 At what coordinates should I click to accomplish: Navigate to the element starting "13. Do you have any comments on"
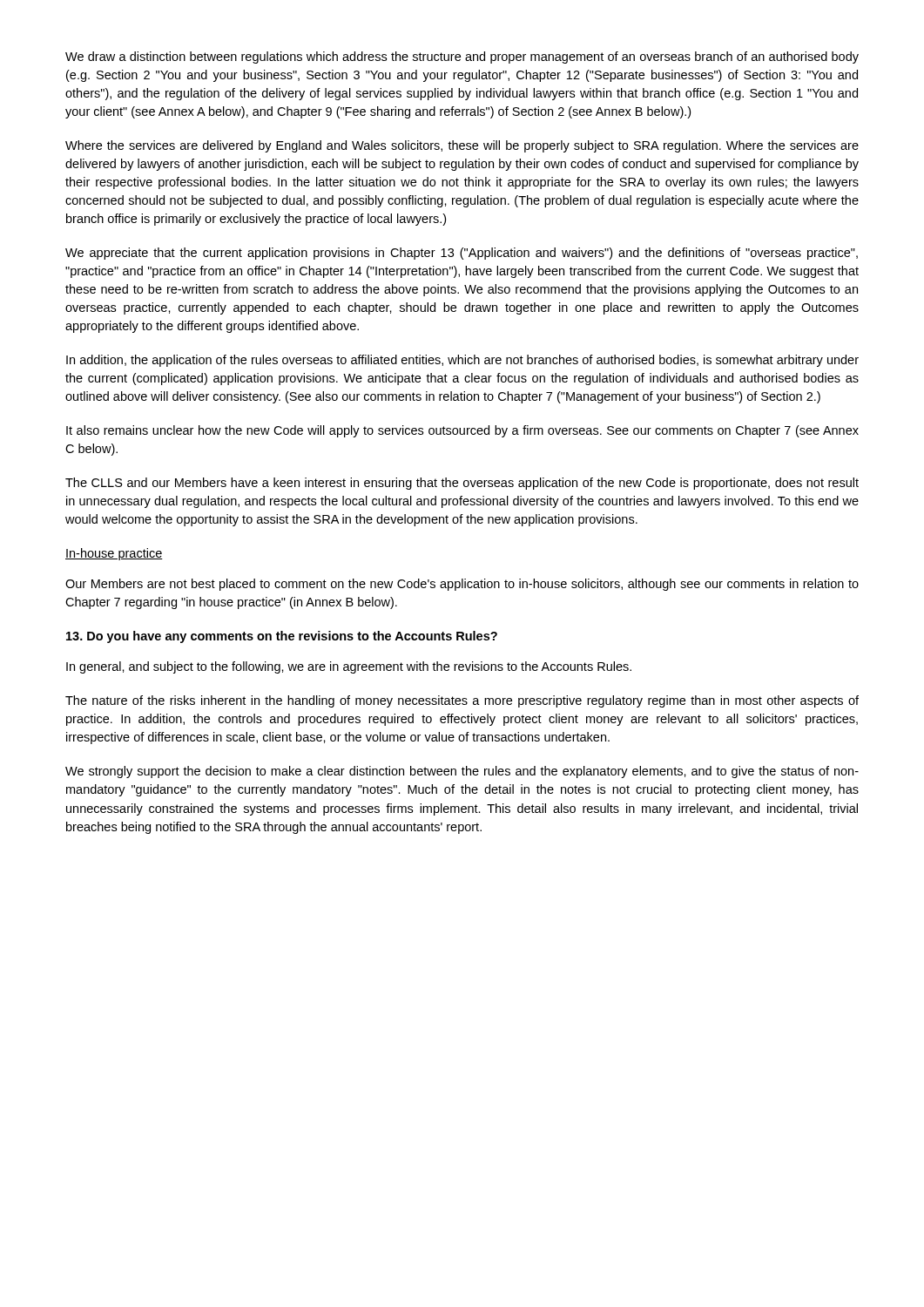[x=282, y=636]
